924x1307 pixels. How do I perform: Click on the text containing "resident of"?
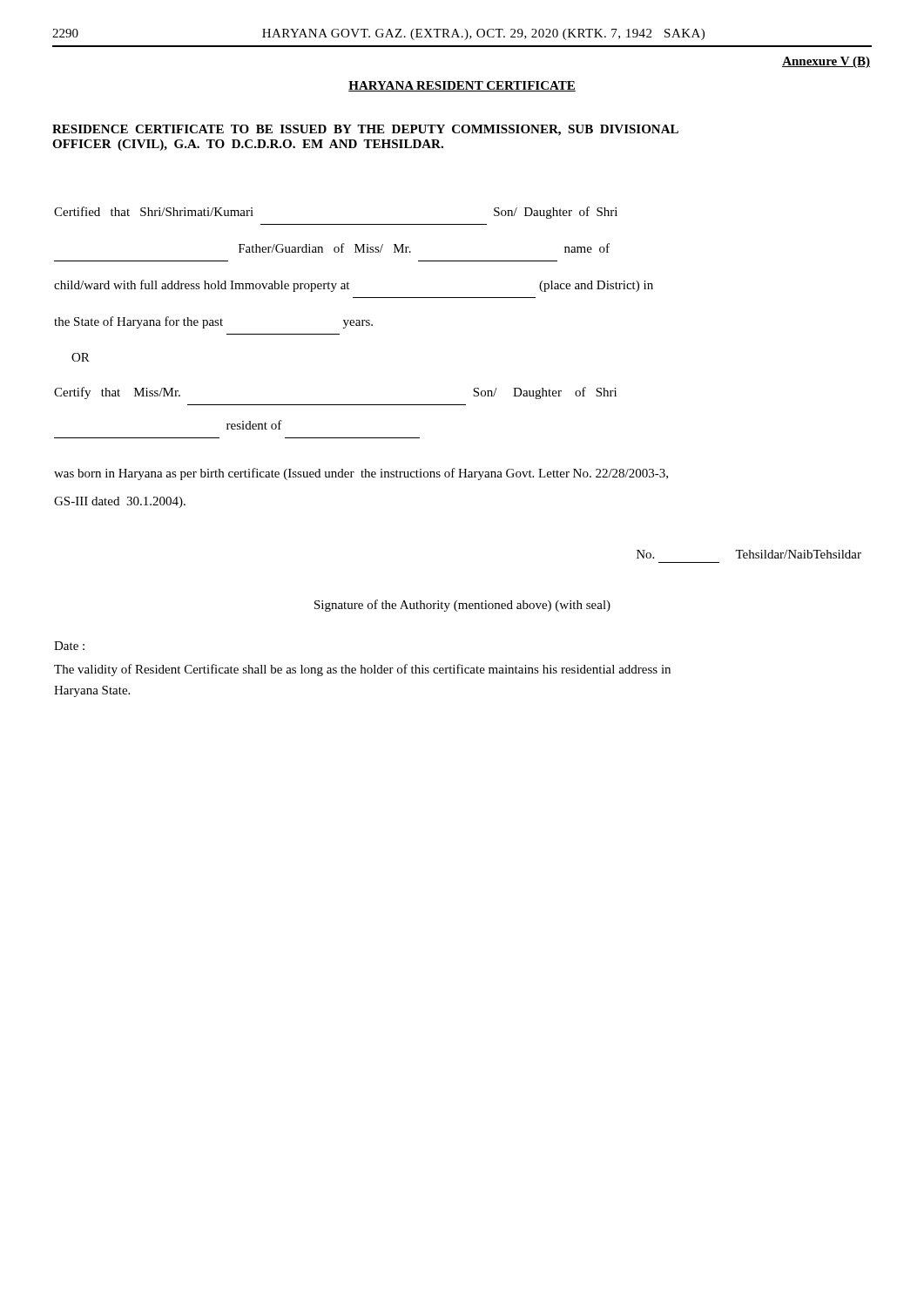[237, 426]
